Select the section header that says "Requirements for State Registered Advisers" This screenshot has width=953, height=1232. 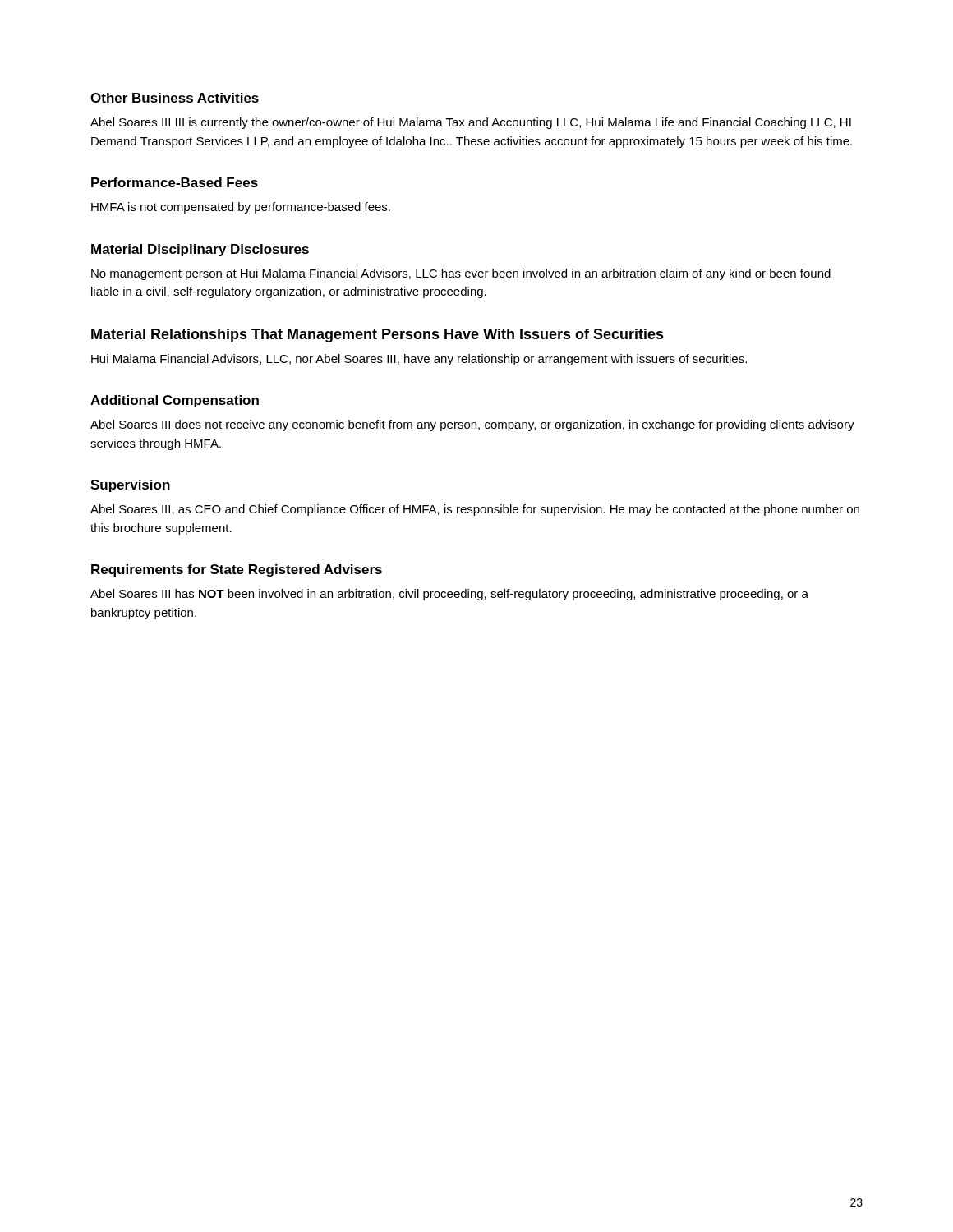[x=236, y=570]
